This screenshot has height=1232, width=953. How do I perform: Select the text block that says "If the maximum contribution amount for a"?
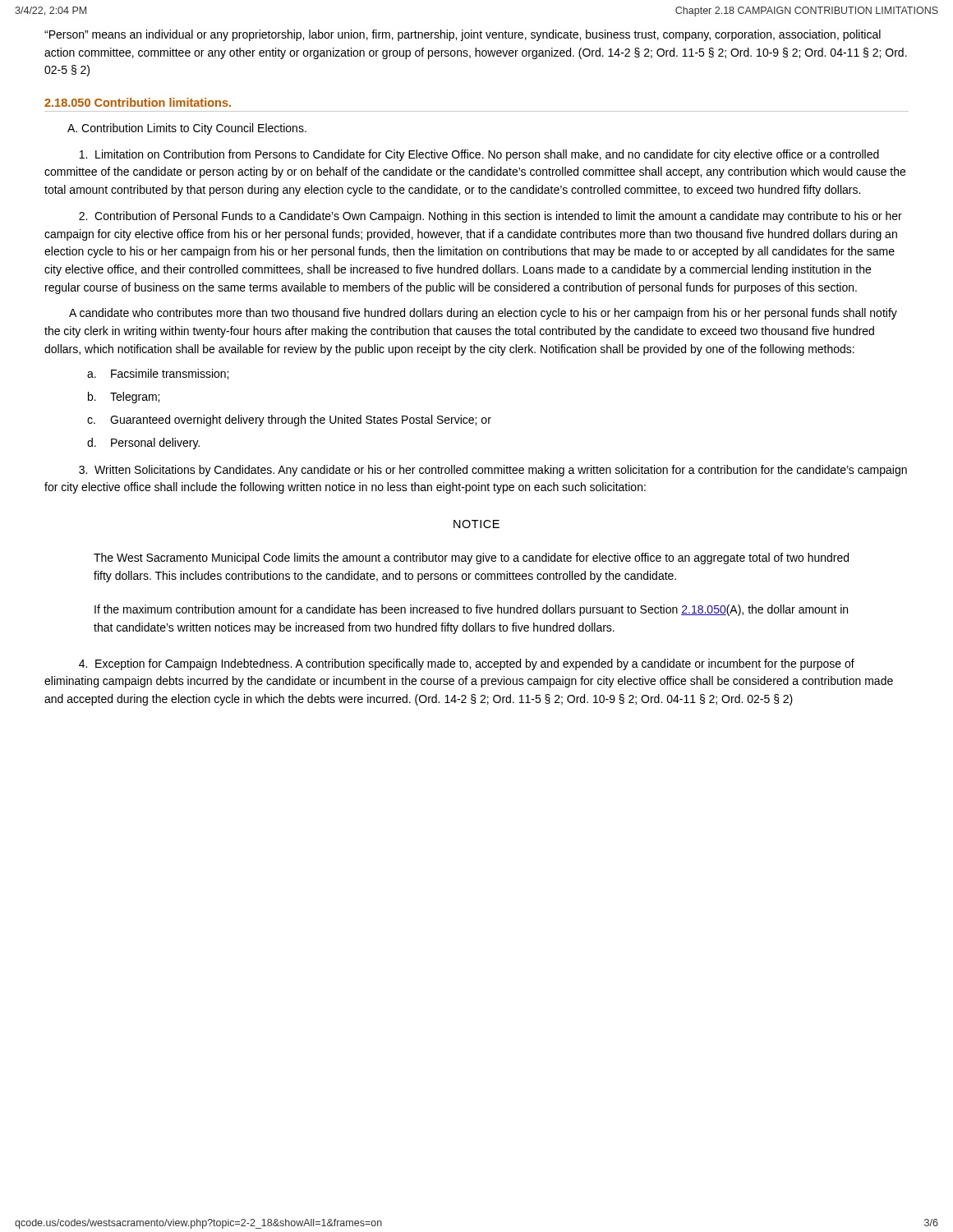[471, 618]
